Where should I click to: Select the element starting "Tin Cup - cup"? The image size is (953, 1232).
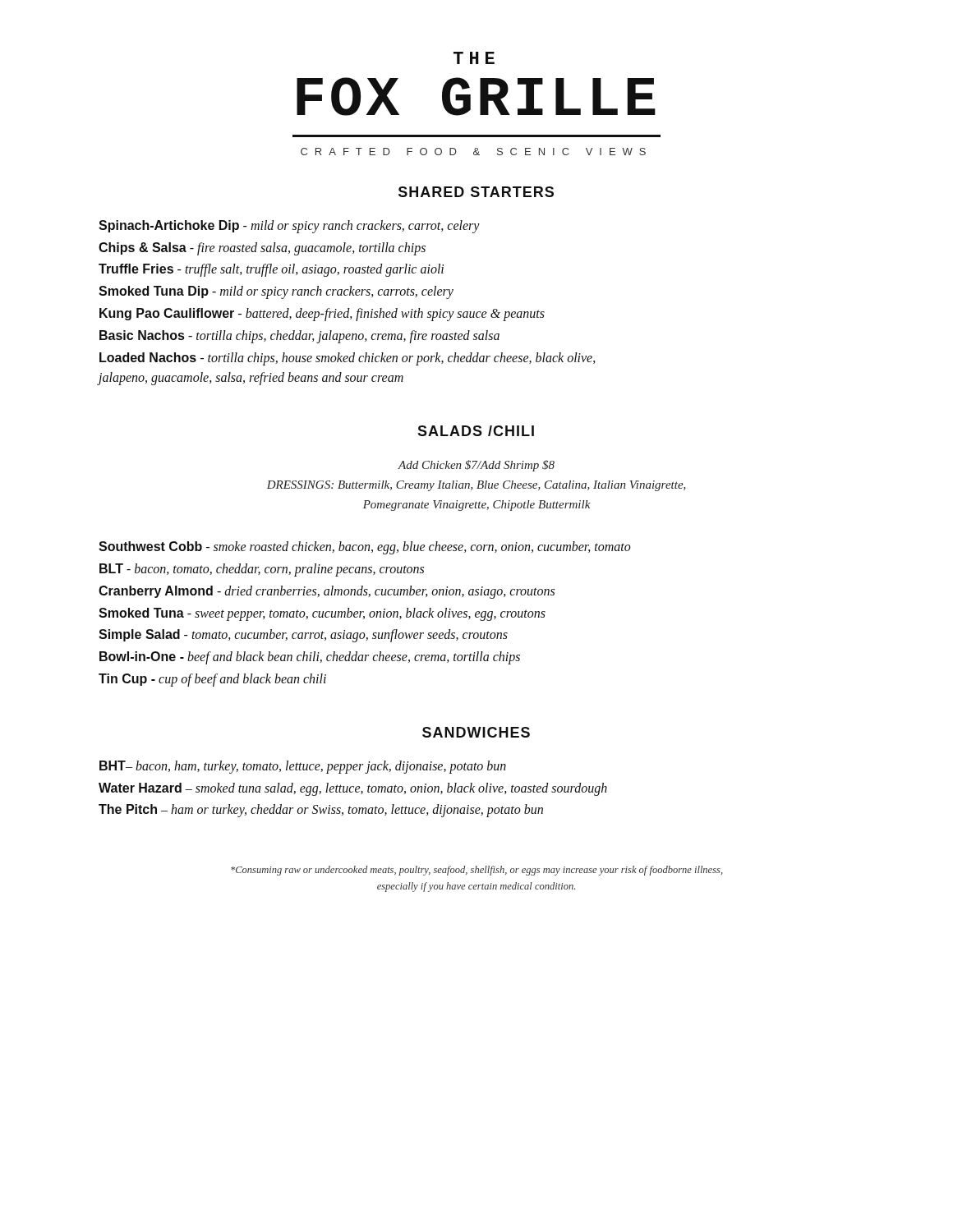(213, 679)
